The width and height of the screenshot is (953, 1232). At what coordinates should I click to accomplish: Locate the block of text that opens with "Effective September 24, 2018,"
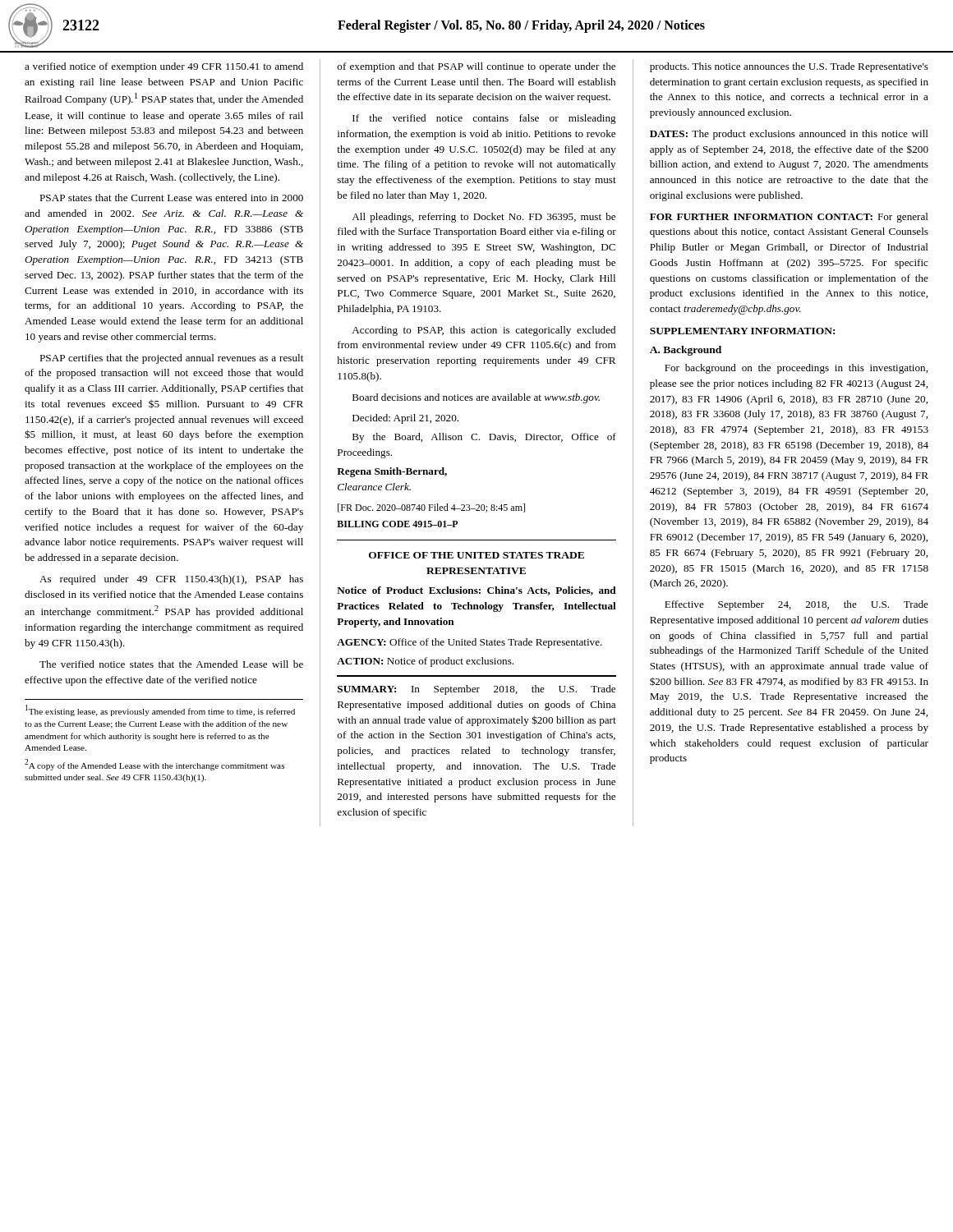pyautogui.click(x=789, y=682)
